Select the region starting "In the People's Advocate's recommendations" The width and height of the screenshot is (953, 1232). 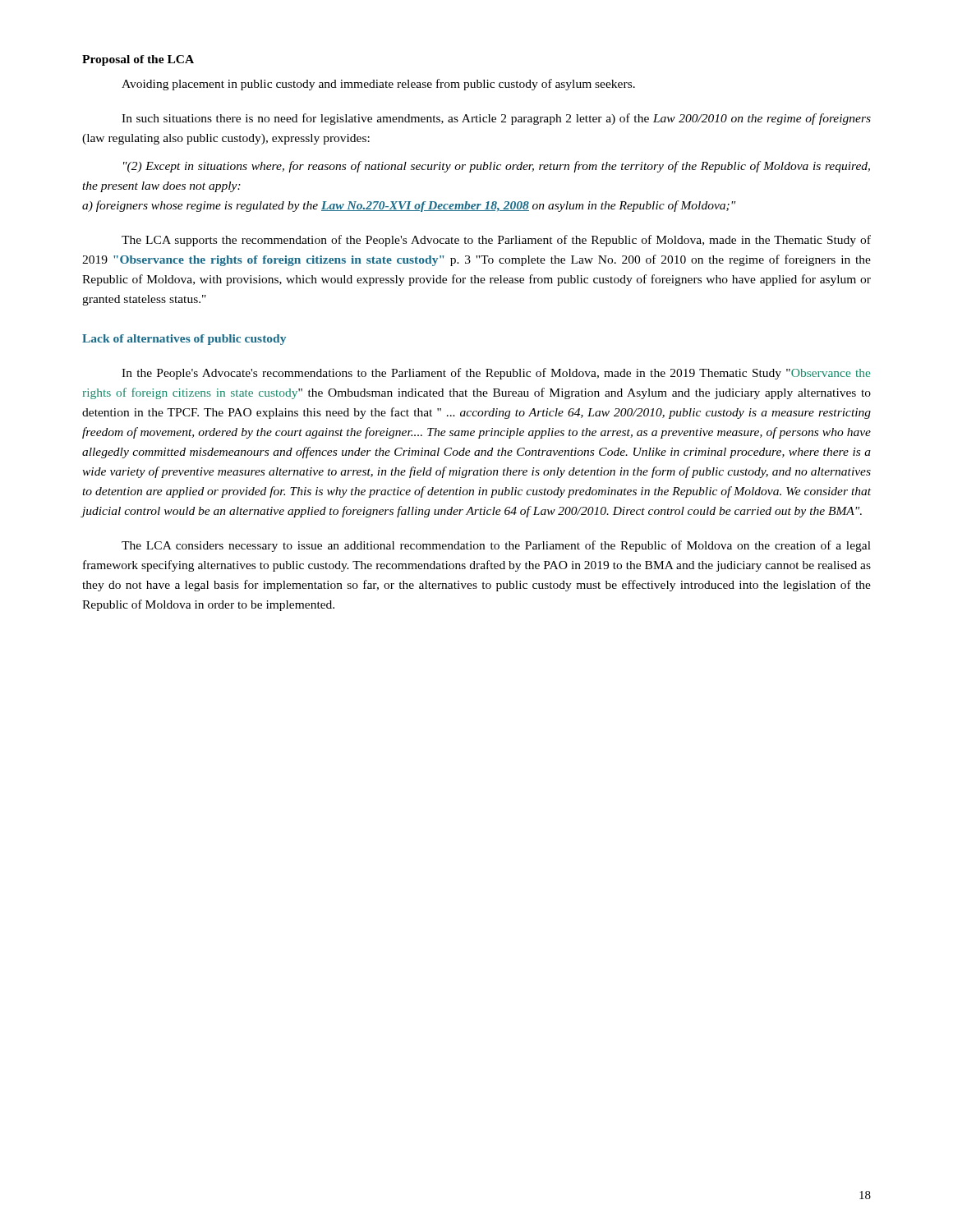tap(476, 442)
